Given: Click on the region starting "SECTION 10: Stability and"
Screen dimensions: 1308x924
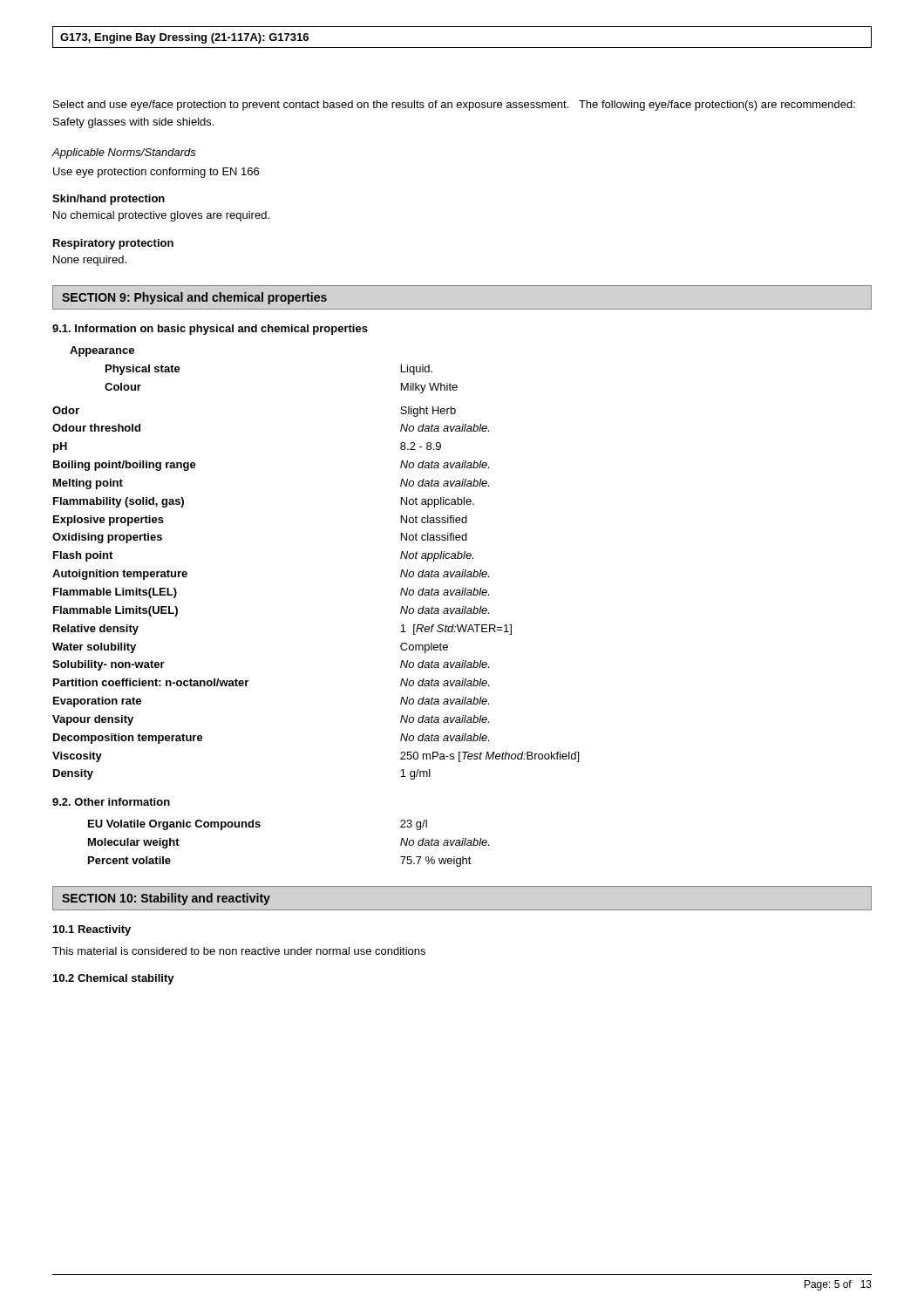Looking at the screenshot, I should pyautogui.click(x=166, y=898).
